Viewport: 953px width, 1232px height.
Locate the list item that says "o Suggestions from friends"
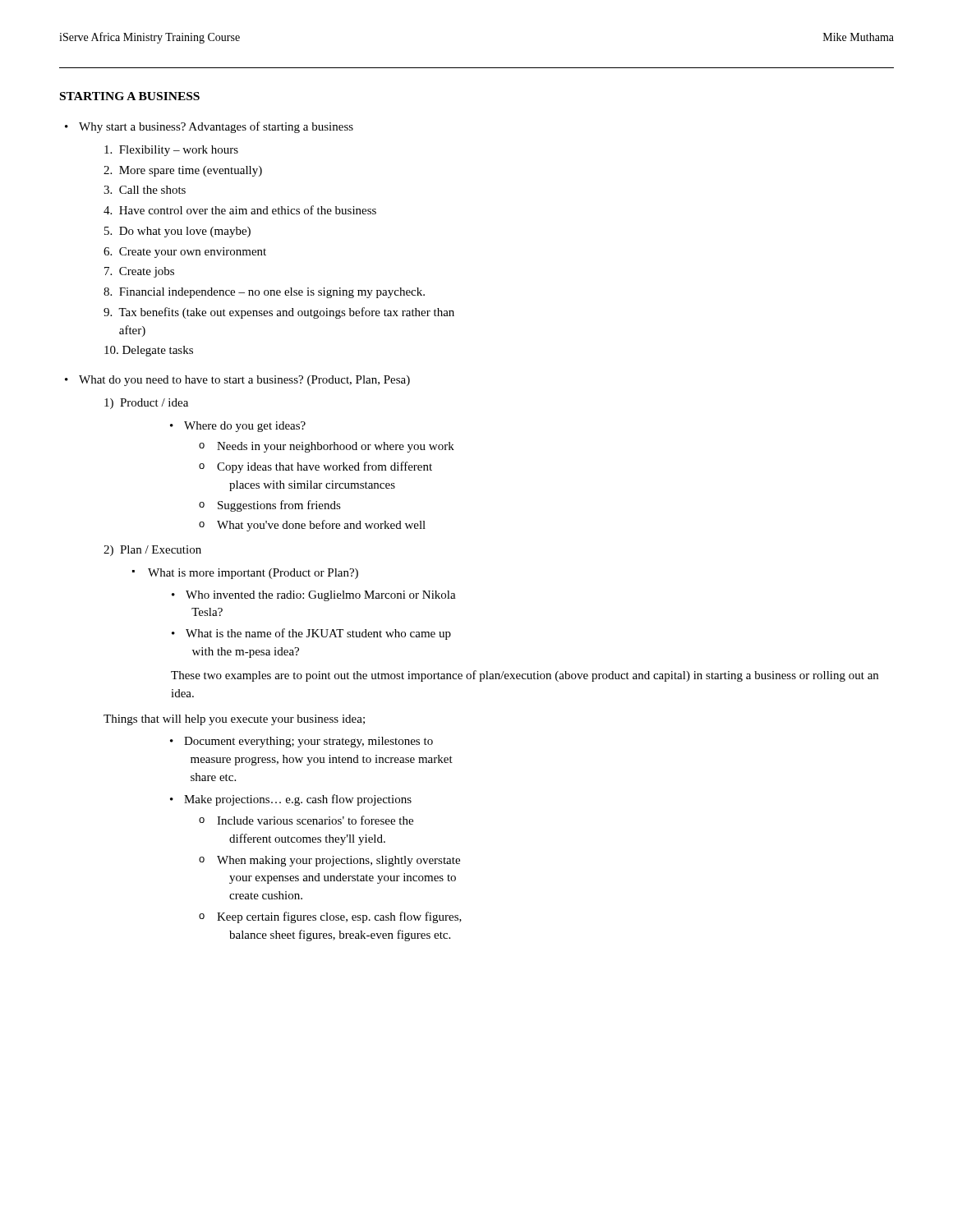270,505
